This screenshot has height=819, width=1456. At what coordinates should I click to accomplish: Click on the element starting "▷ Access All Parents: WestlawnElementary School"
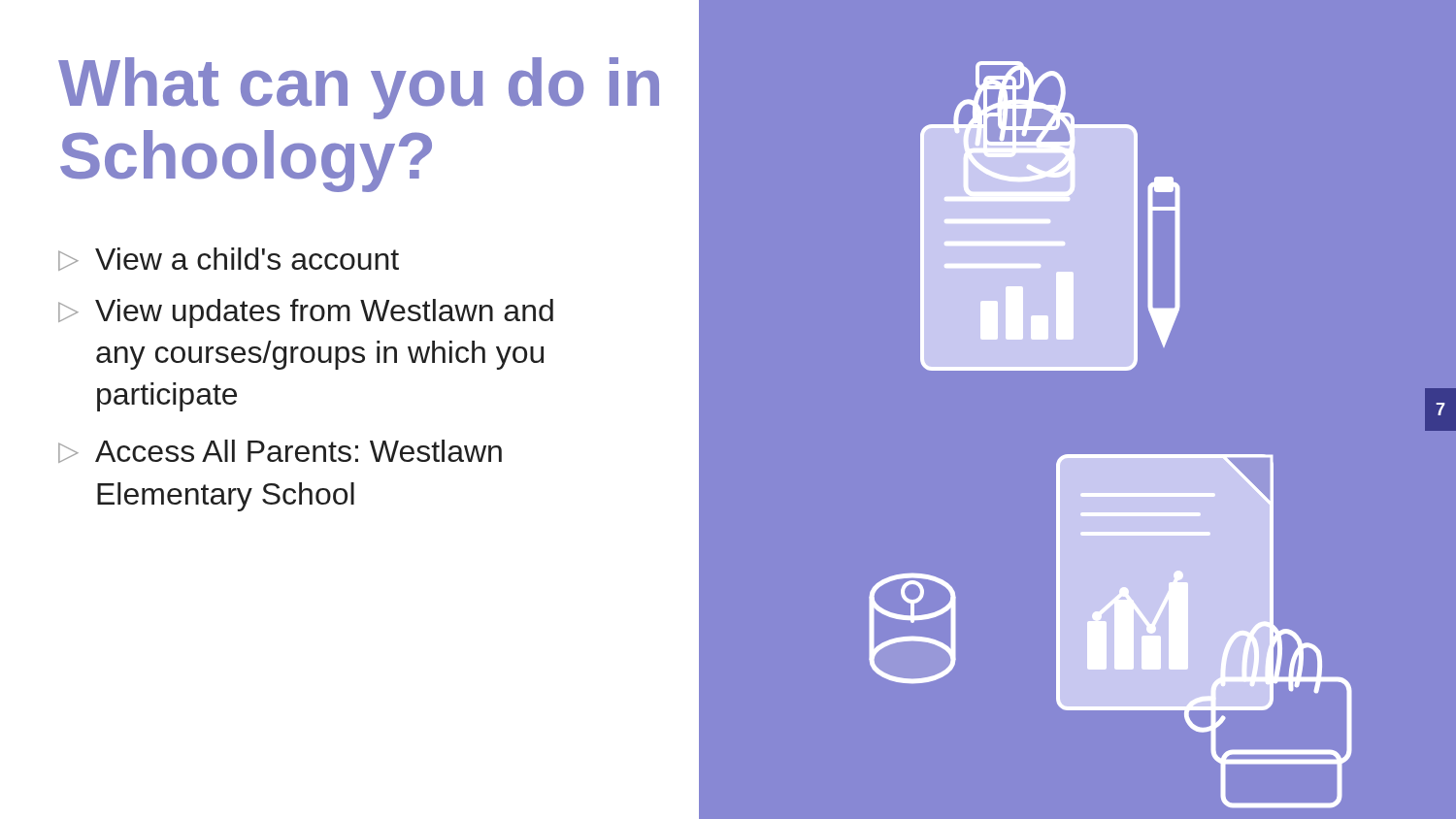coord(364,473)
